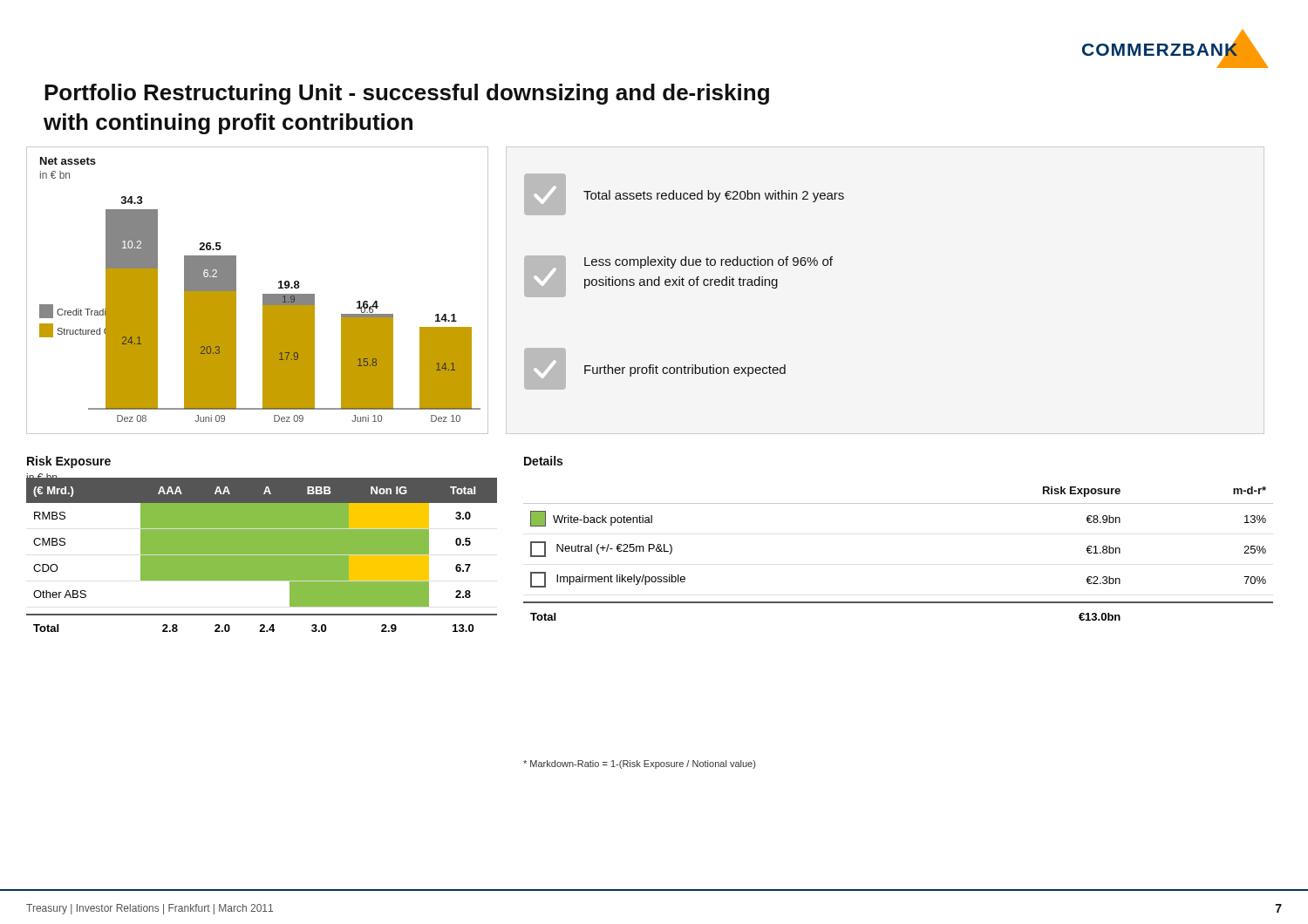Click on the stacked bar chart

point(257,290)
